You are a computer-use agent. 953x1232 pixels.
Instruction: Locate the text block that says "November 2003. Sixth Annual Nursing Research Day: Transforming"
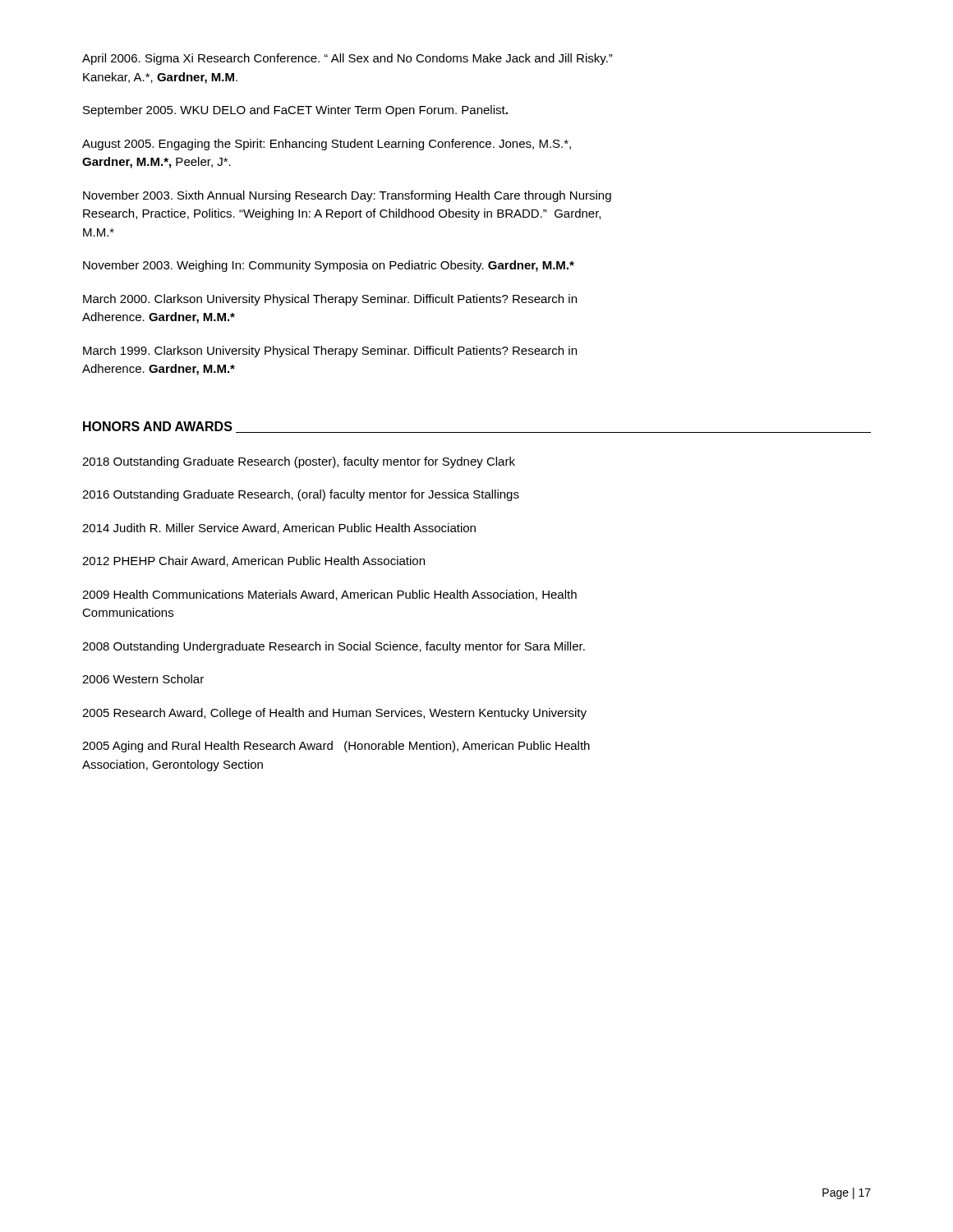click(x=347, y=213)
